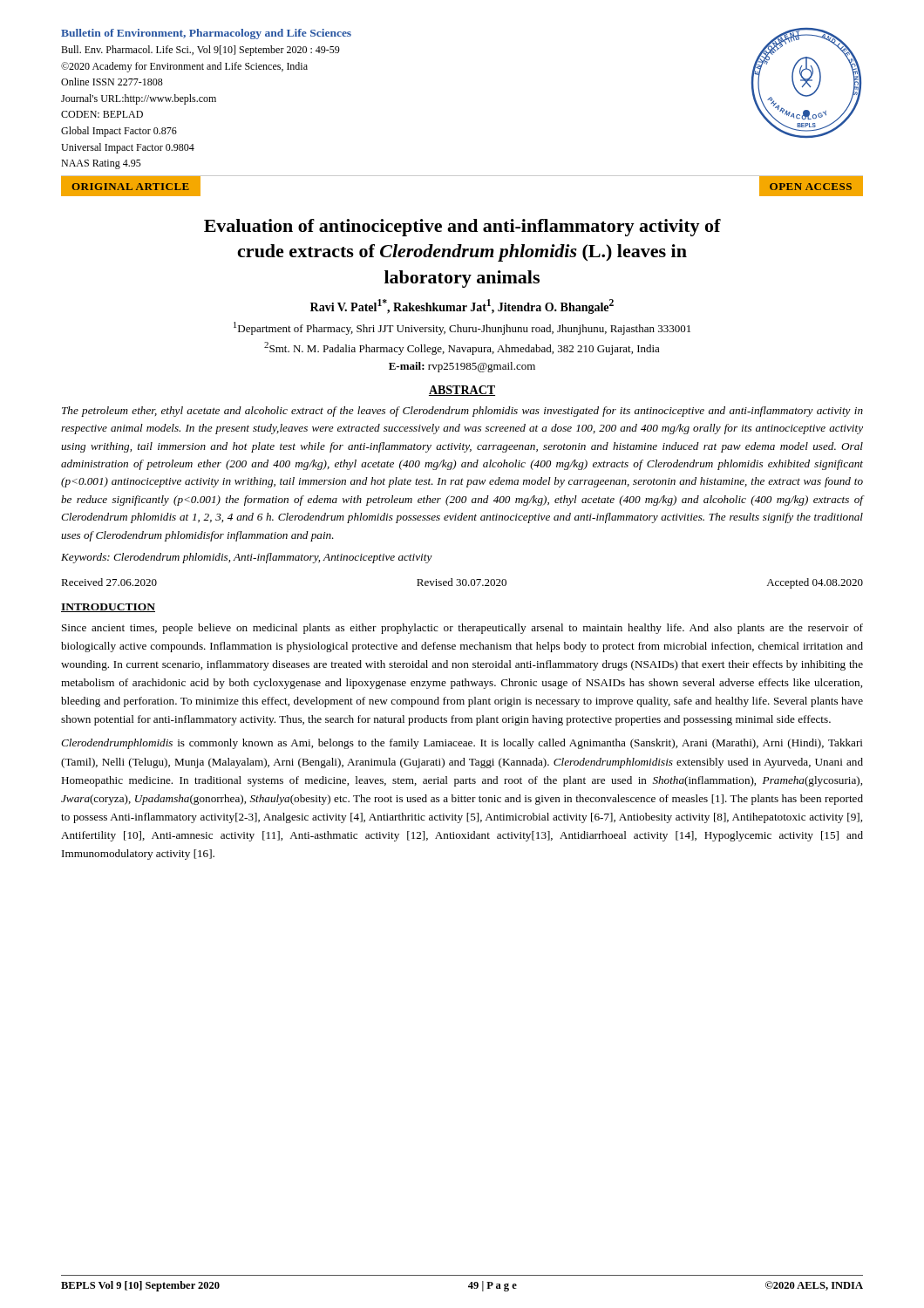Navigate to the text starting "Ravi V. Patel1*, Rakeshkumar Jat1, Jitendra O."

coord(462,305)
